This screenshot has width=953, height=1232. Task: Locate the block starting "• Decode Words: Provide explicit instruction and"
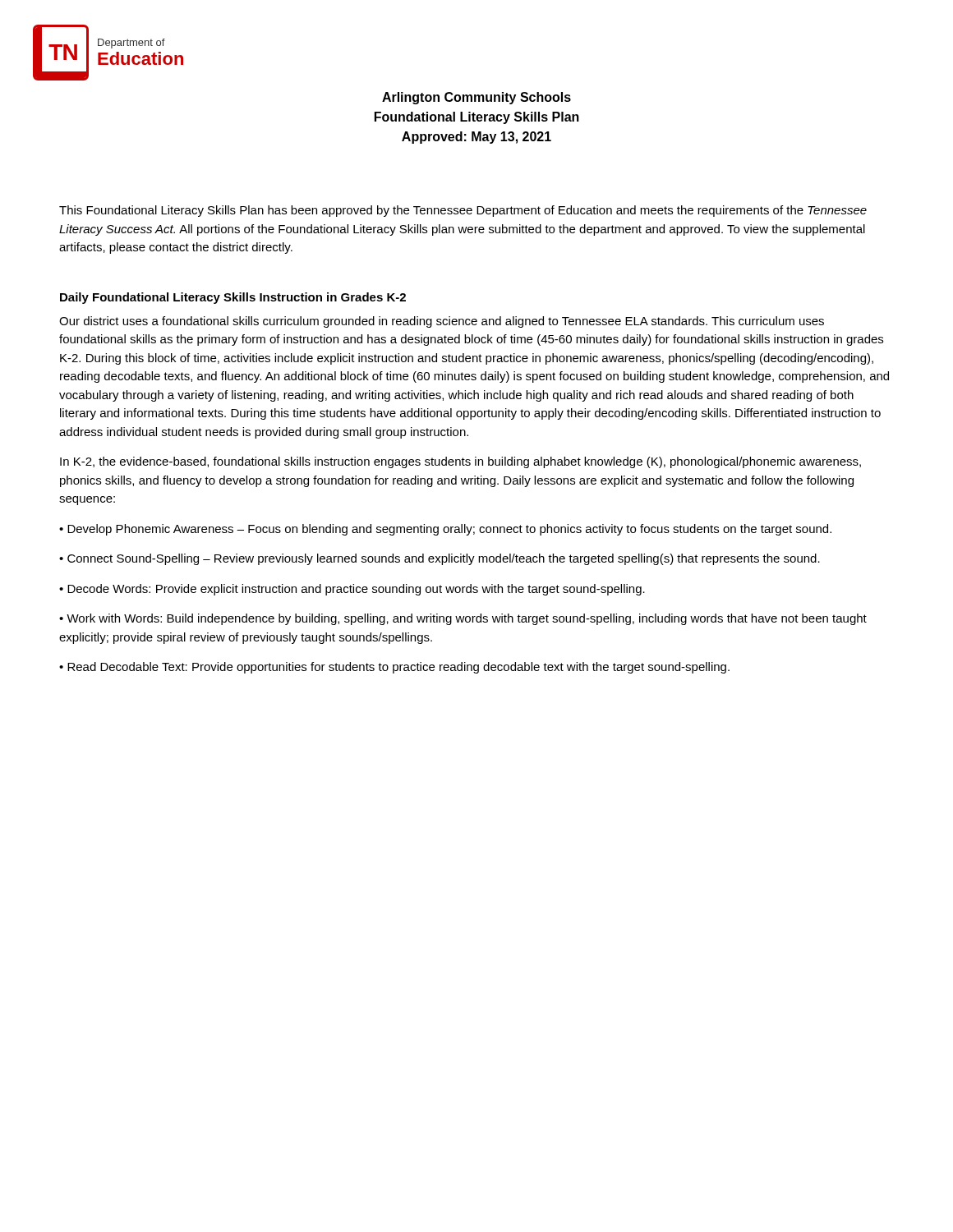(352, 588)
